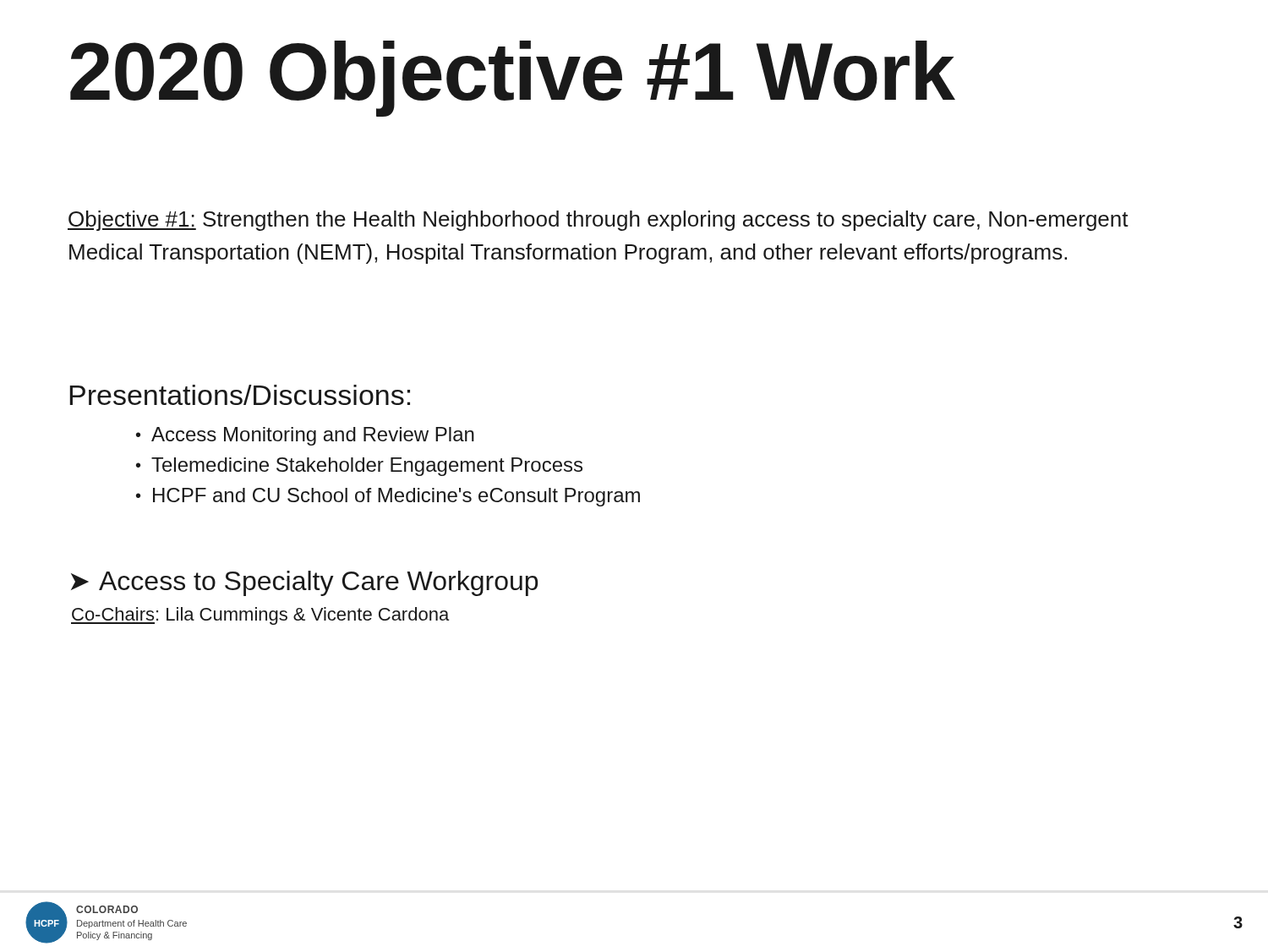Navigate to the element starting "Objective #1: Strengthen"
The image size is (1268, 952).
(x=598, y=235)
